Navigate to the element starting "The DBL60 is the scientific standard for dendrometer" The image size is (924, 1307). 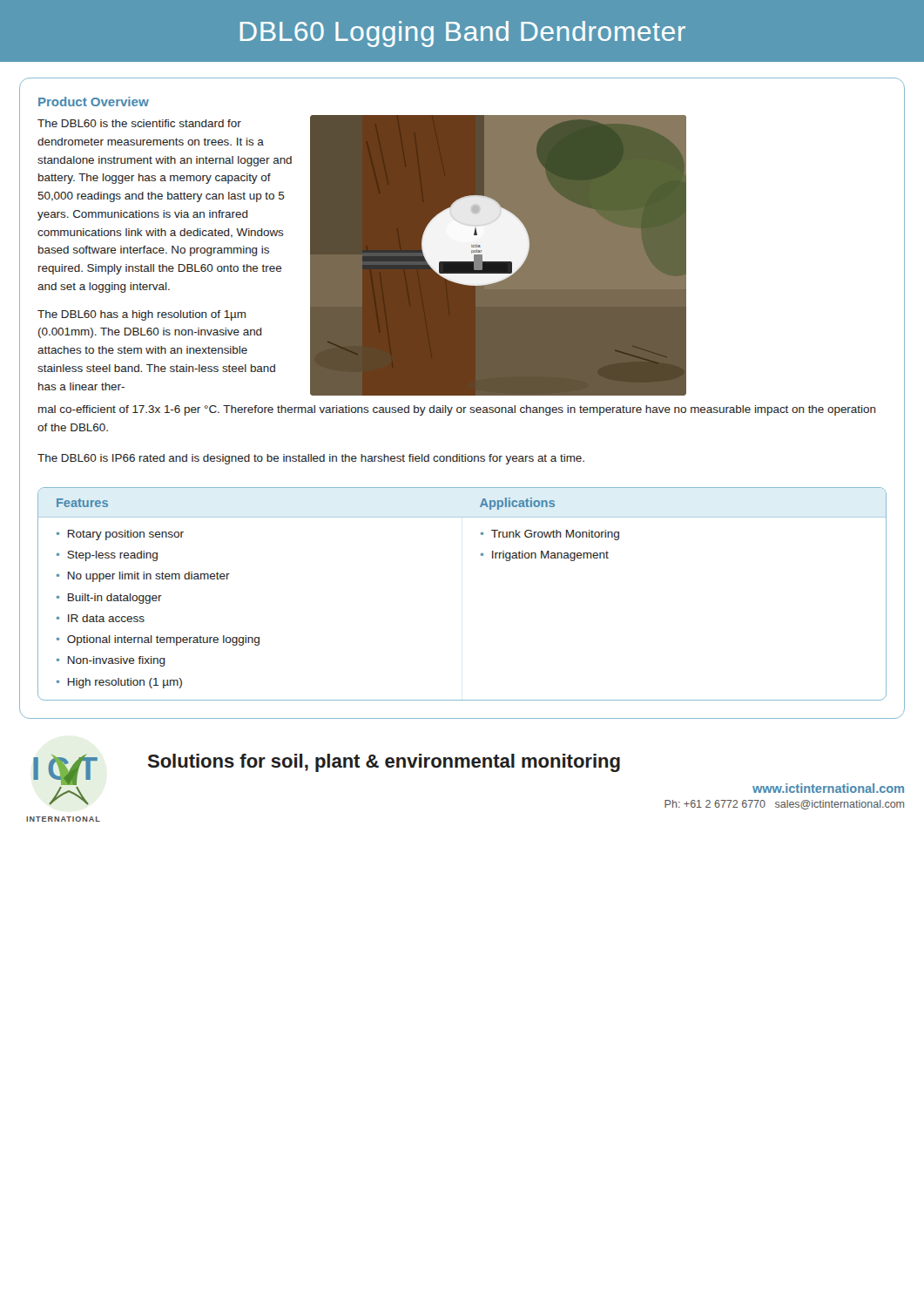[165, 205]
